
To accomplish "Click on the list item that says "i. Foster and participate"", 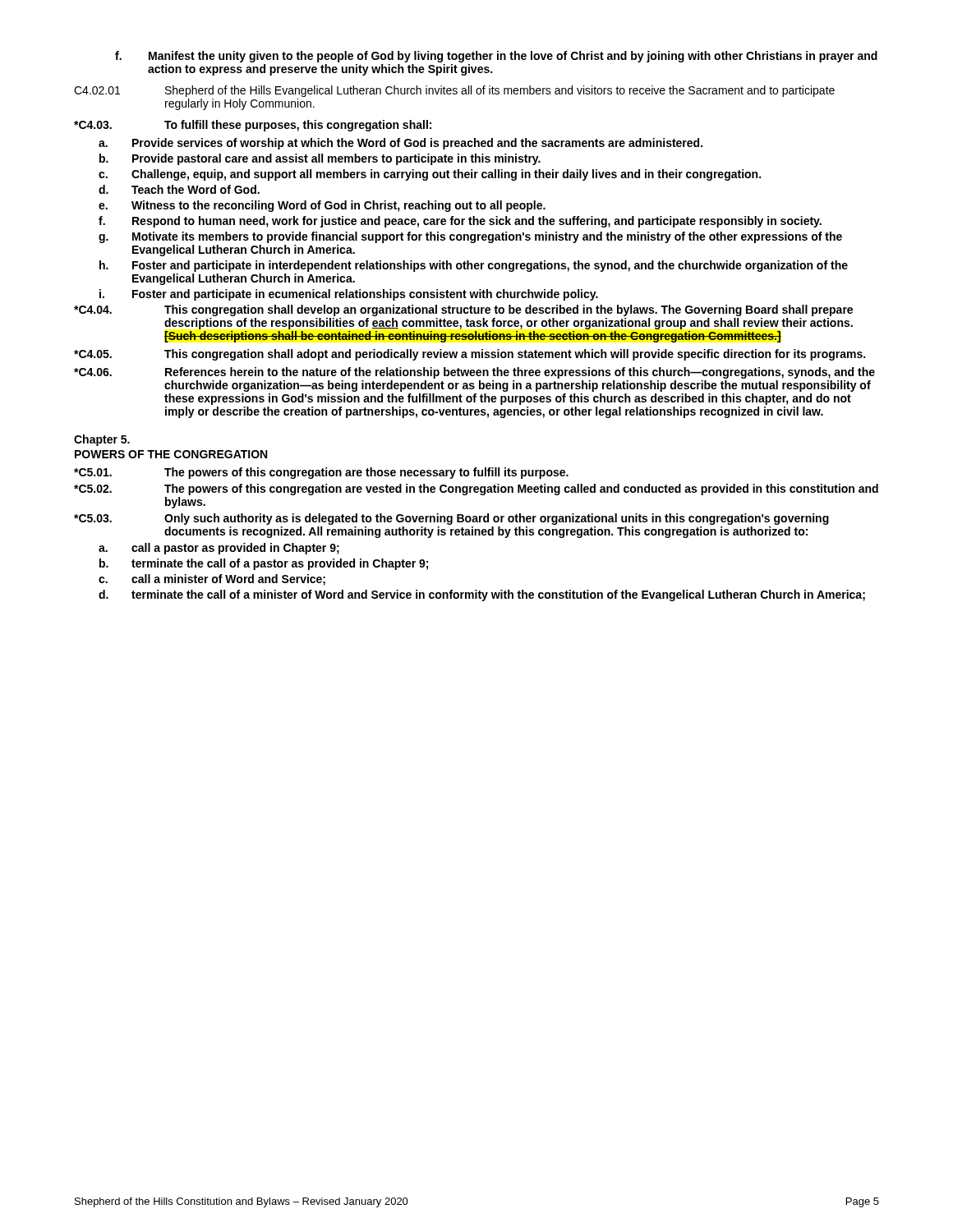I will (489, 294).
